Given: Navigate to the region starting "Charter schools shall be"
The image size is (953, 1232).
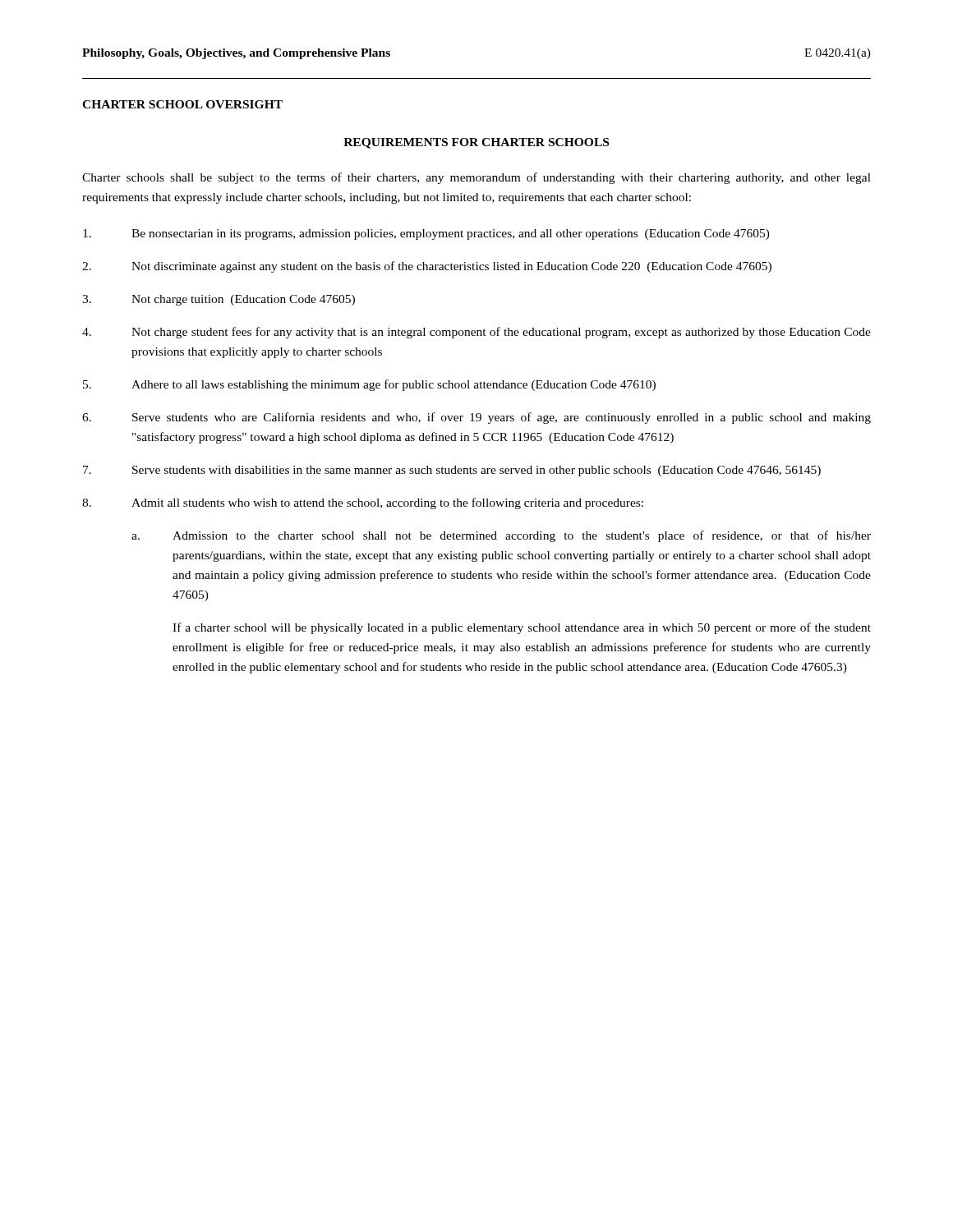Looking at the screenshot, I should [x=476, y=187].
